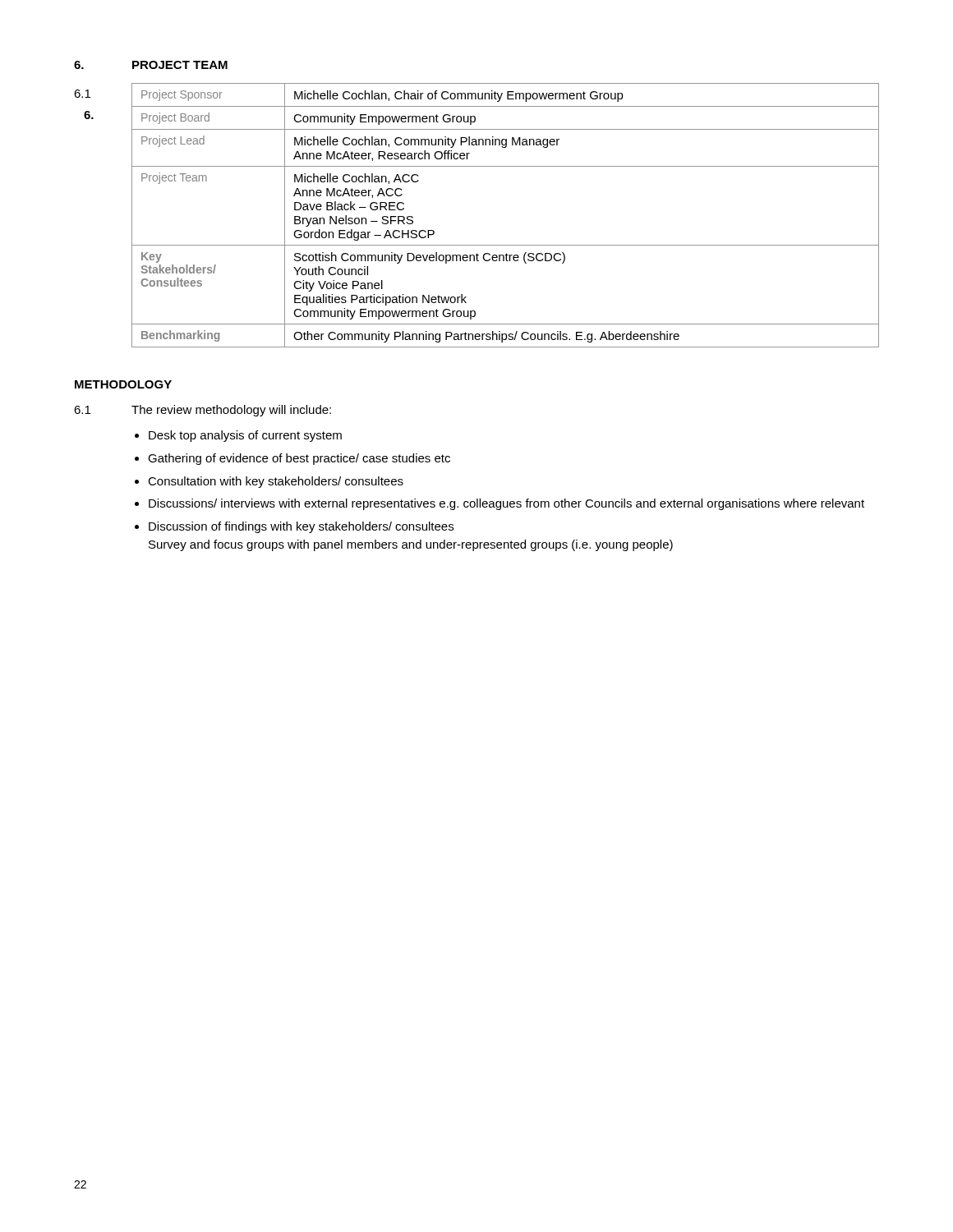The image size is (953, 1232).
Task: Point to the block beginning "Discussions/ interviews with external representatives e.g."
Action: click(506, 503)
